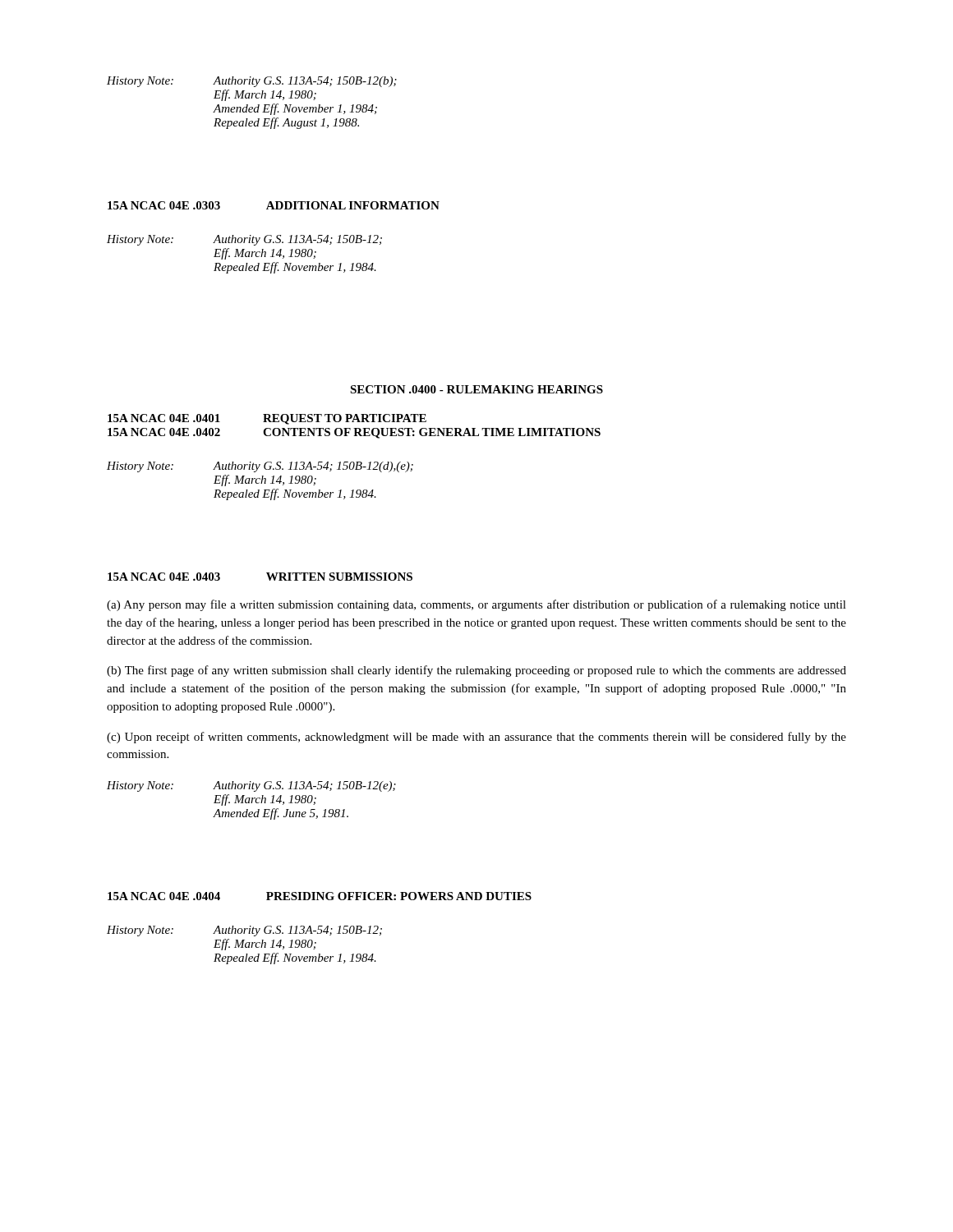Point to the section header beginning "15A NCAC 04E .0303 ADDITIONAL"

274,205
